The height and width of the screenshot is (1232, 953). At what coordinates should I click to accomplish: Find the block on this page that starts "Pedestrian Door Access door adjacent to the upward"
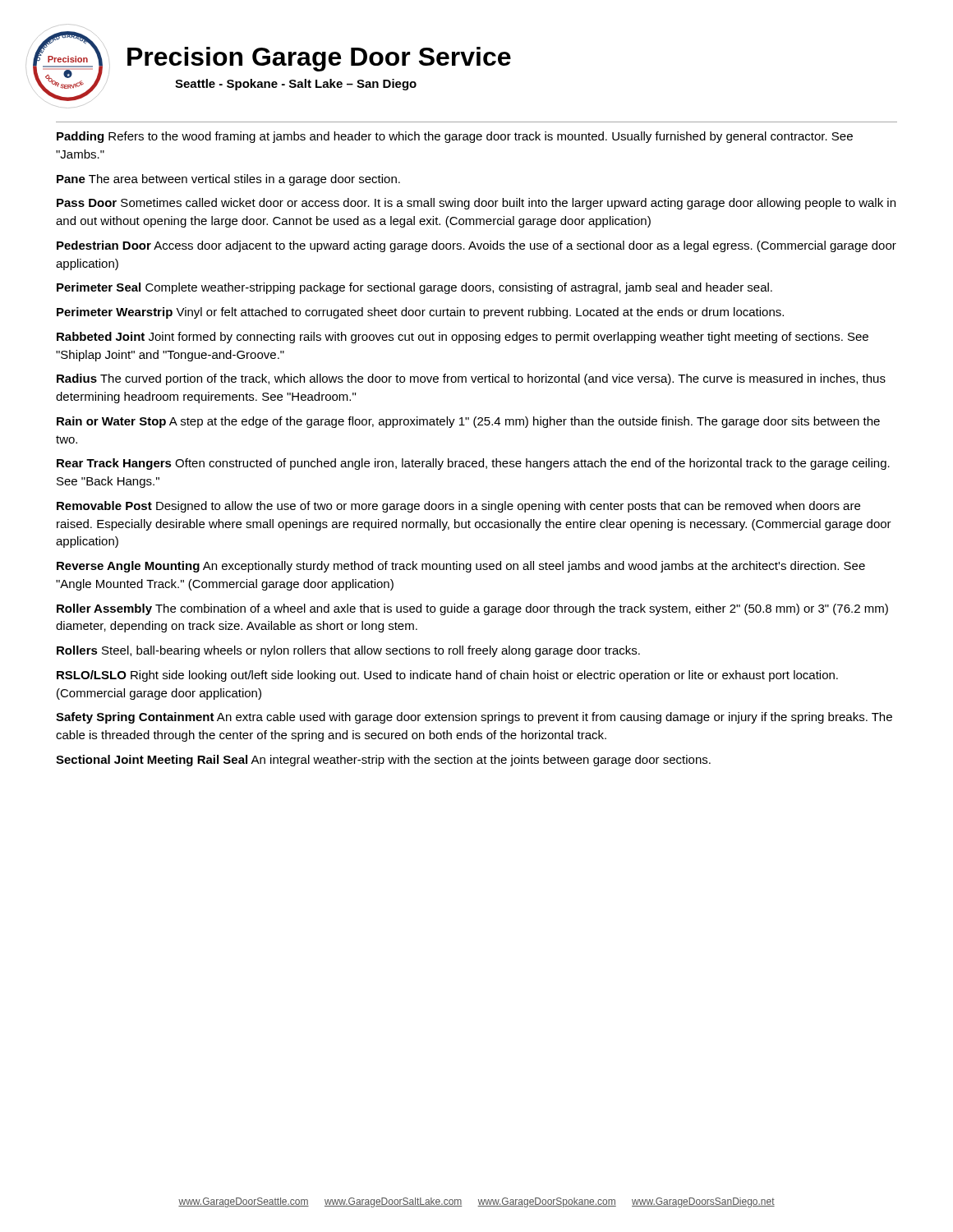click(x=476, y=254)
